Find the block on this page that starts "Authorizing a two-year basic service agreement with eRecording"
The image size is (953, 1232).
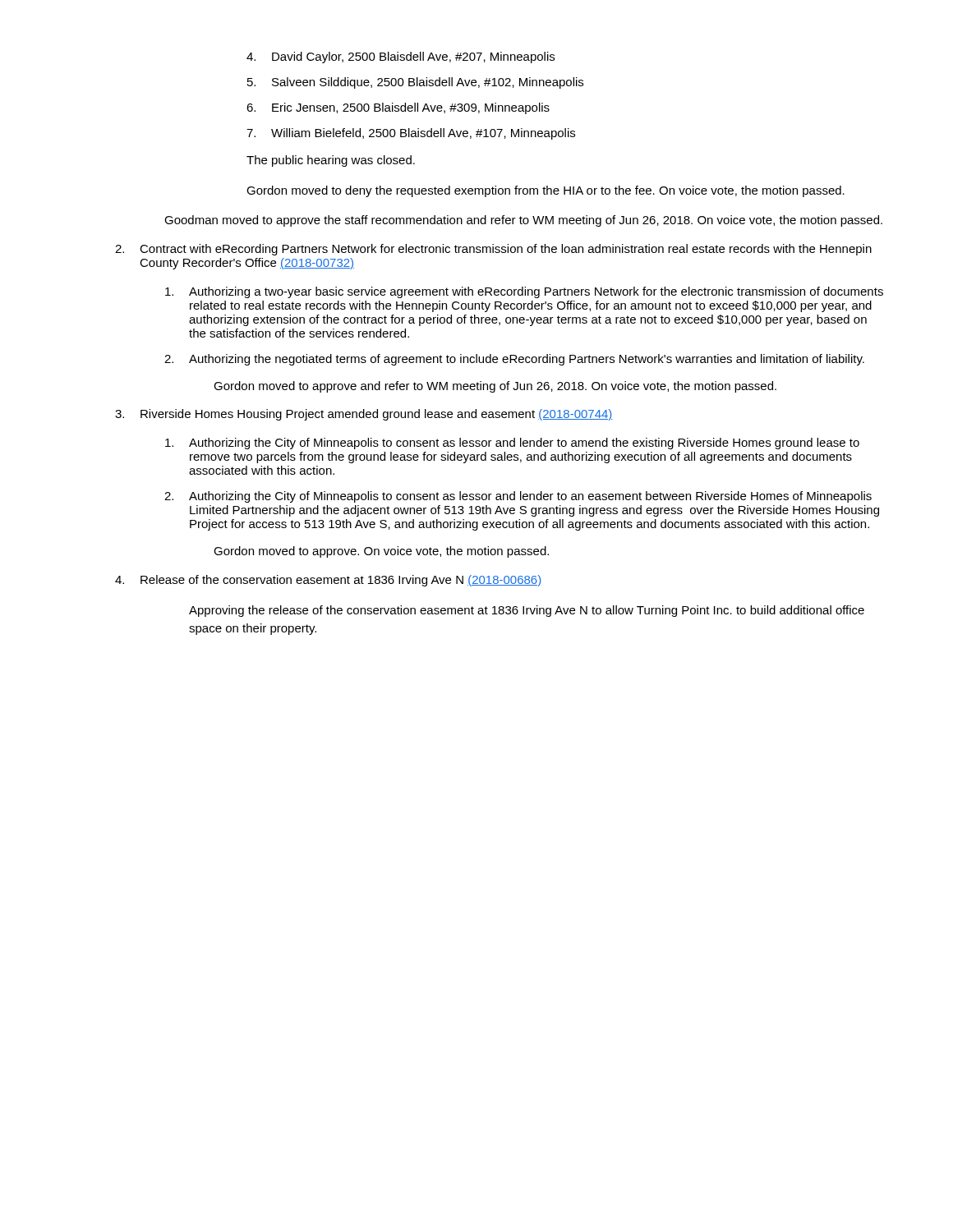526,312
